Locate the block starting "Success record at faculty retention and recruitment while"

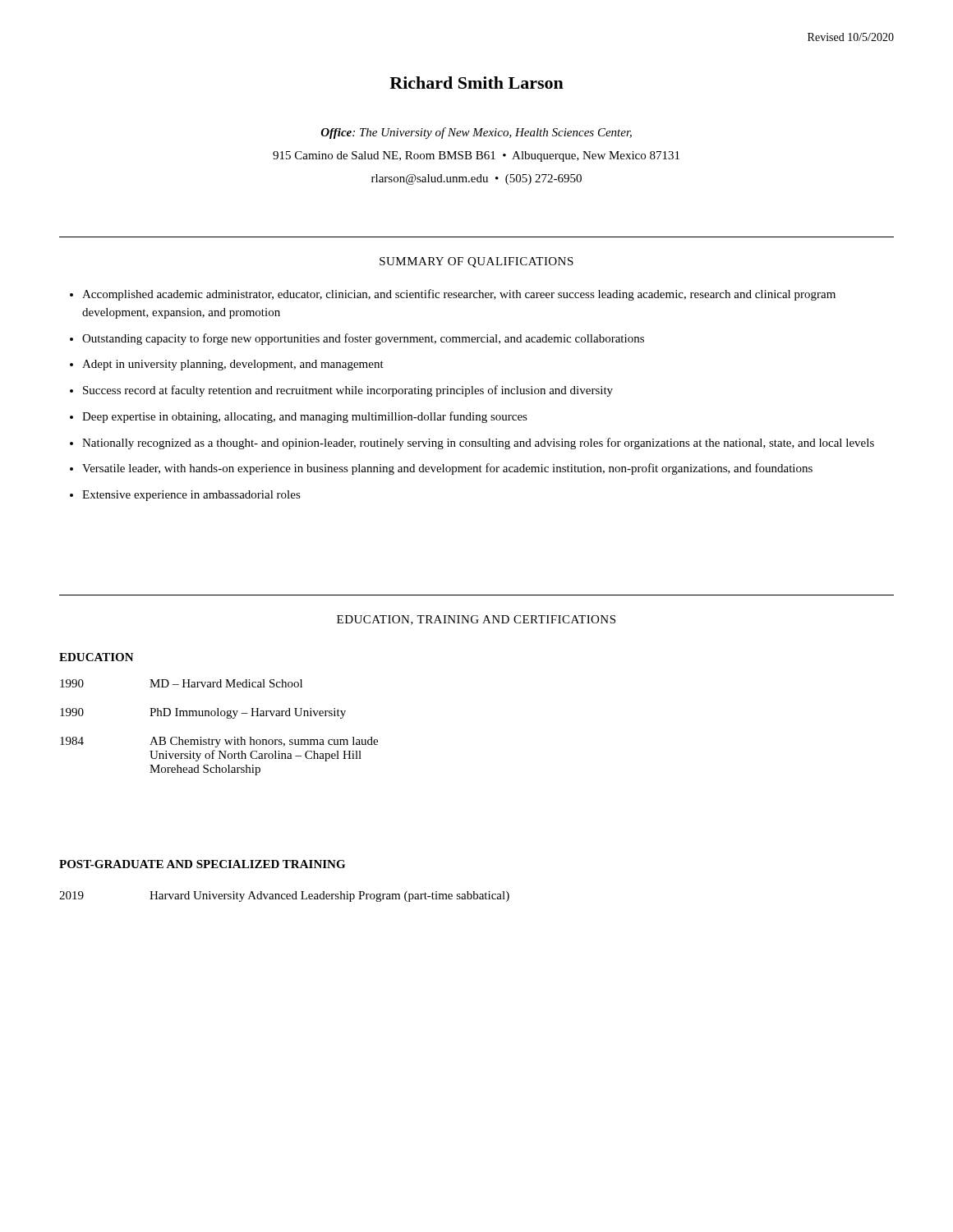(x=488, y=391)
